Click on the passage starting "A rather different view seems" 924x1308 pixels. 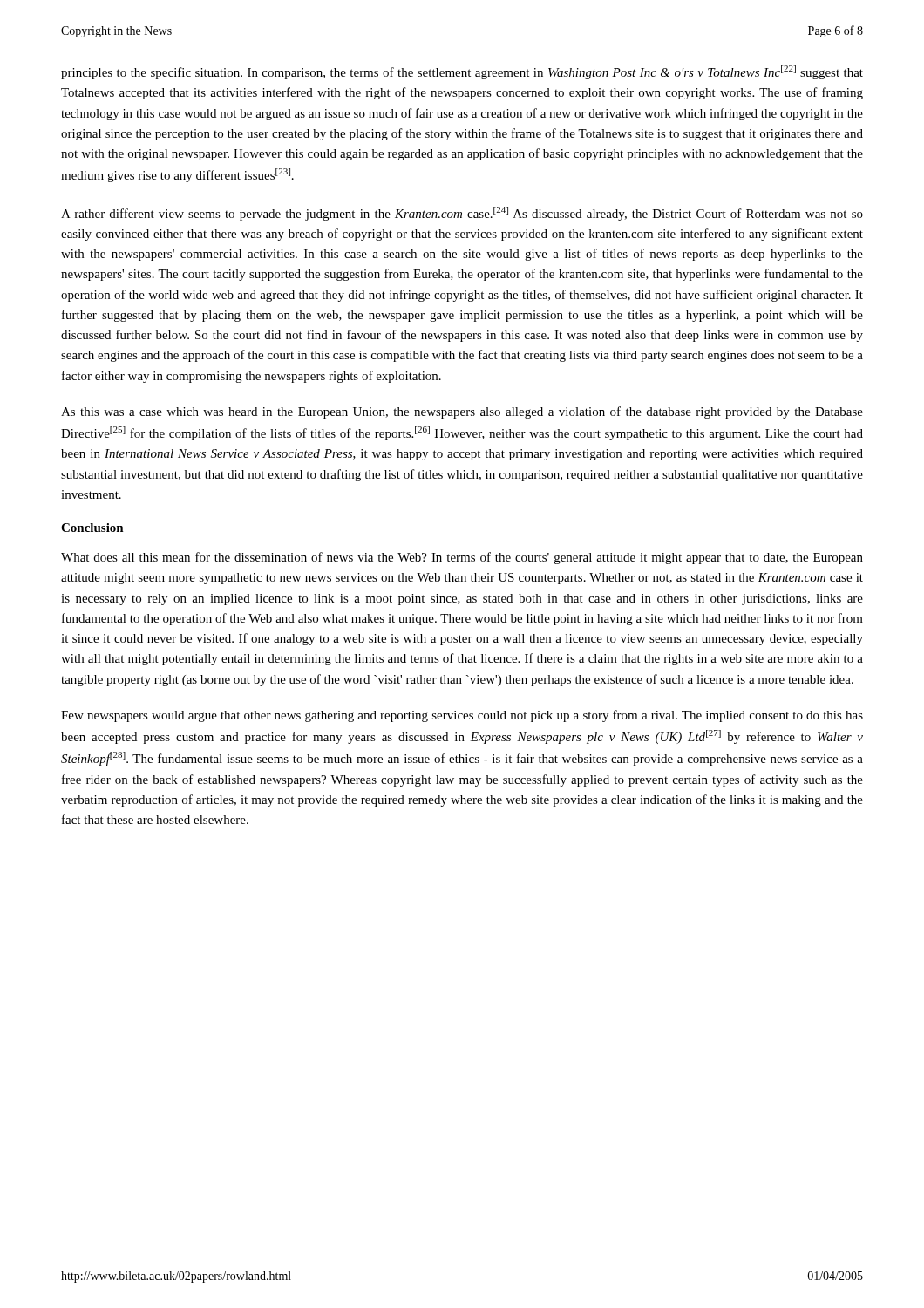tap(462, 293)
